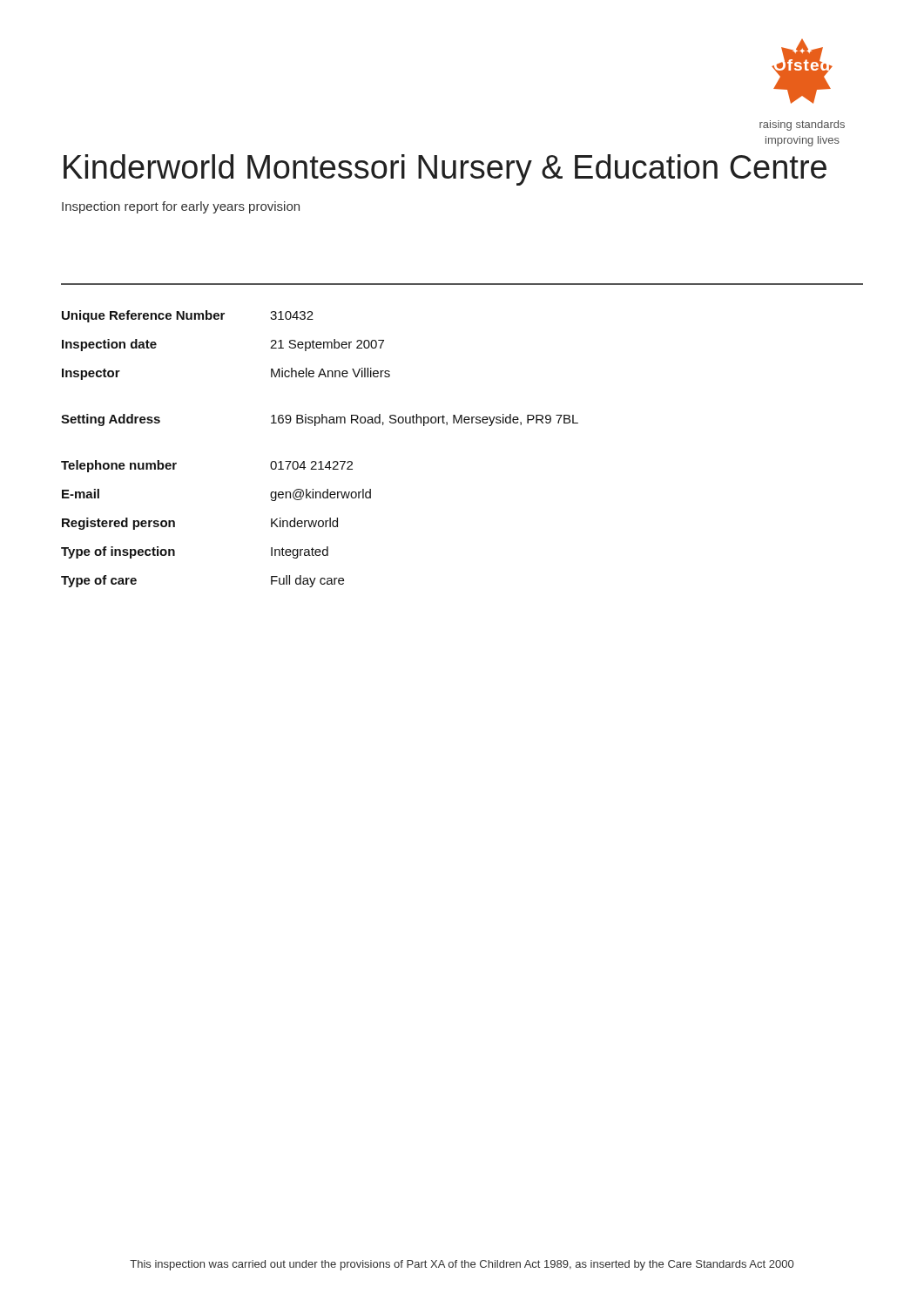The width and height of the screenshot is (924, 1307).
Task: Click on the logo
Action: point(802,92)
